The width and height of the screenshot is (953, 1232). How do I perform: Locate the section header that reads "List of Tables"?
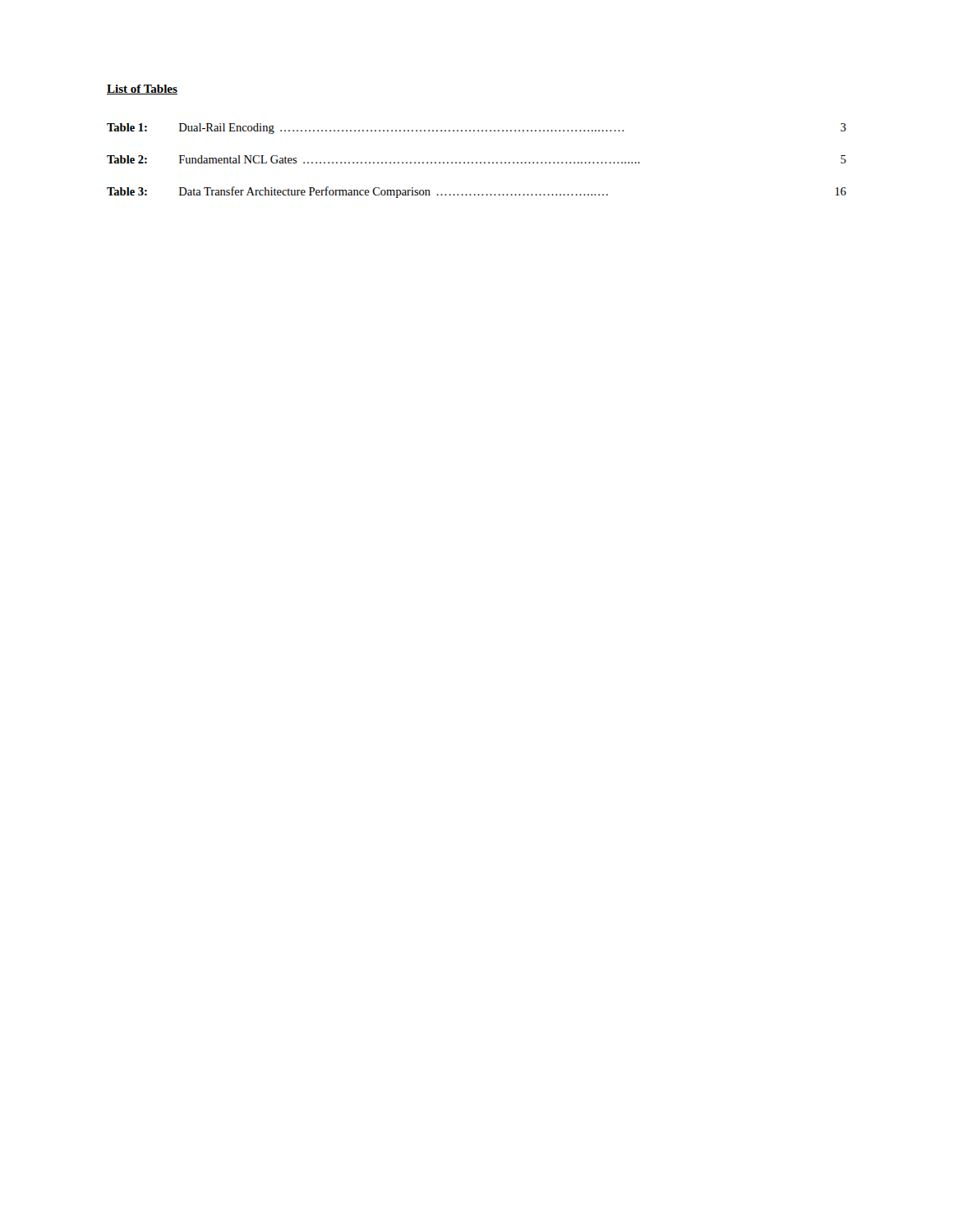pyautogui.click(x=142, y=89)
